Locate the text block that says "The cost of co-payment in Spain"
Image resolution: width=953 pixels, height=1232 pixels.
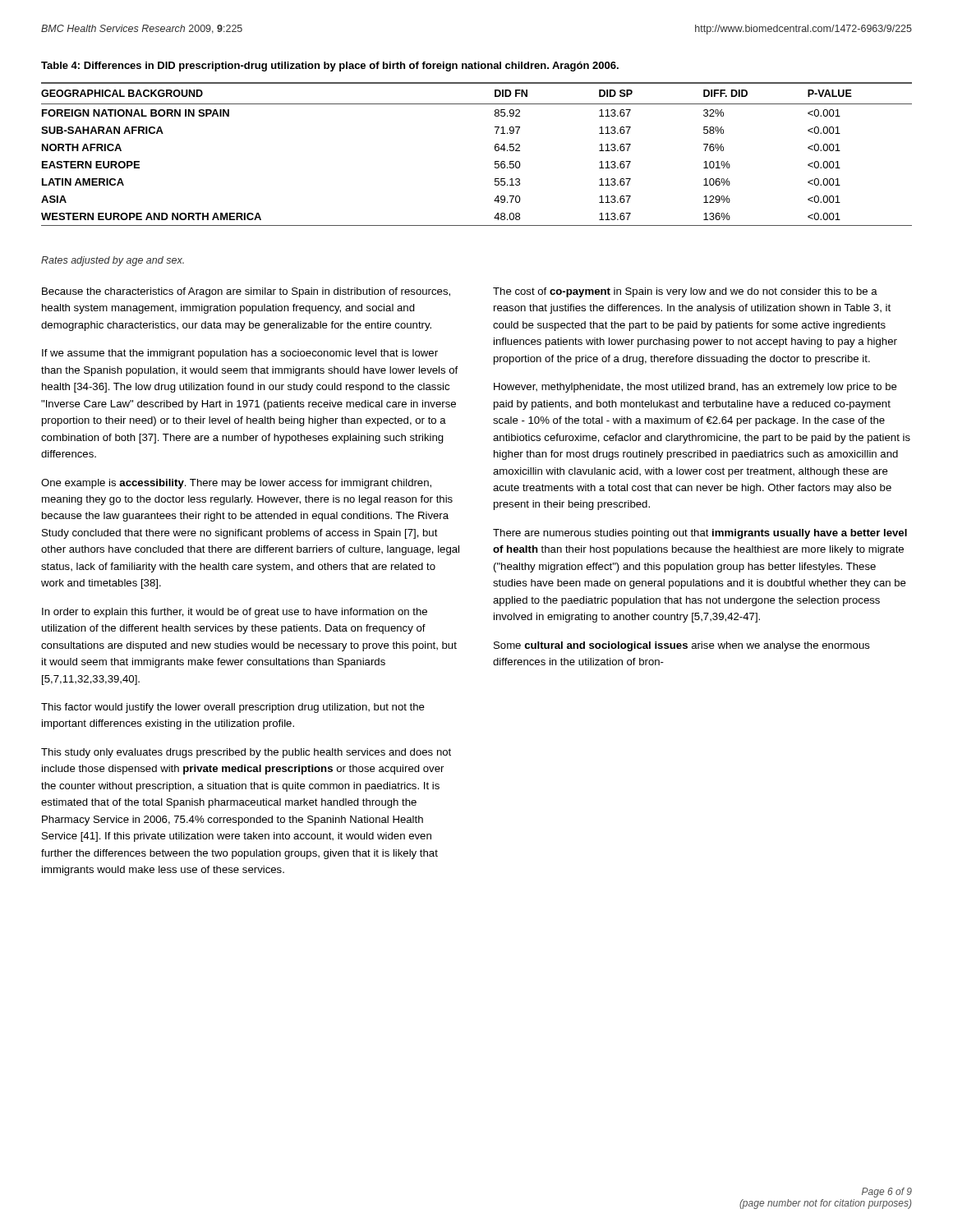pos(702,325)
